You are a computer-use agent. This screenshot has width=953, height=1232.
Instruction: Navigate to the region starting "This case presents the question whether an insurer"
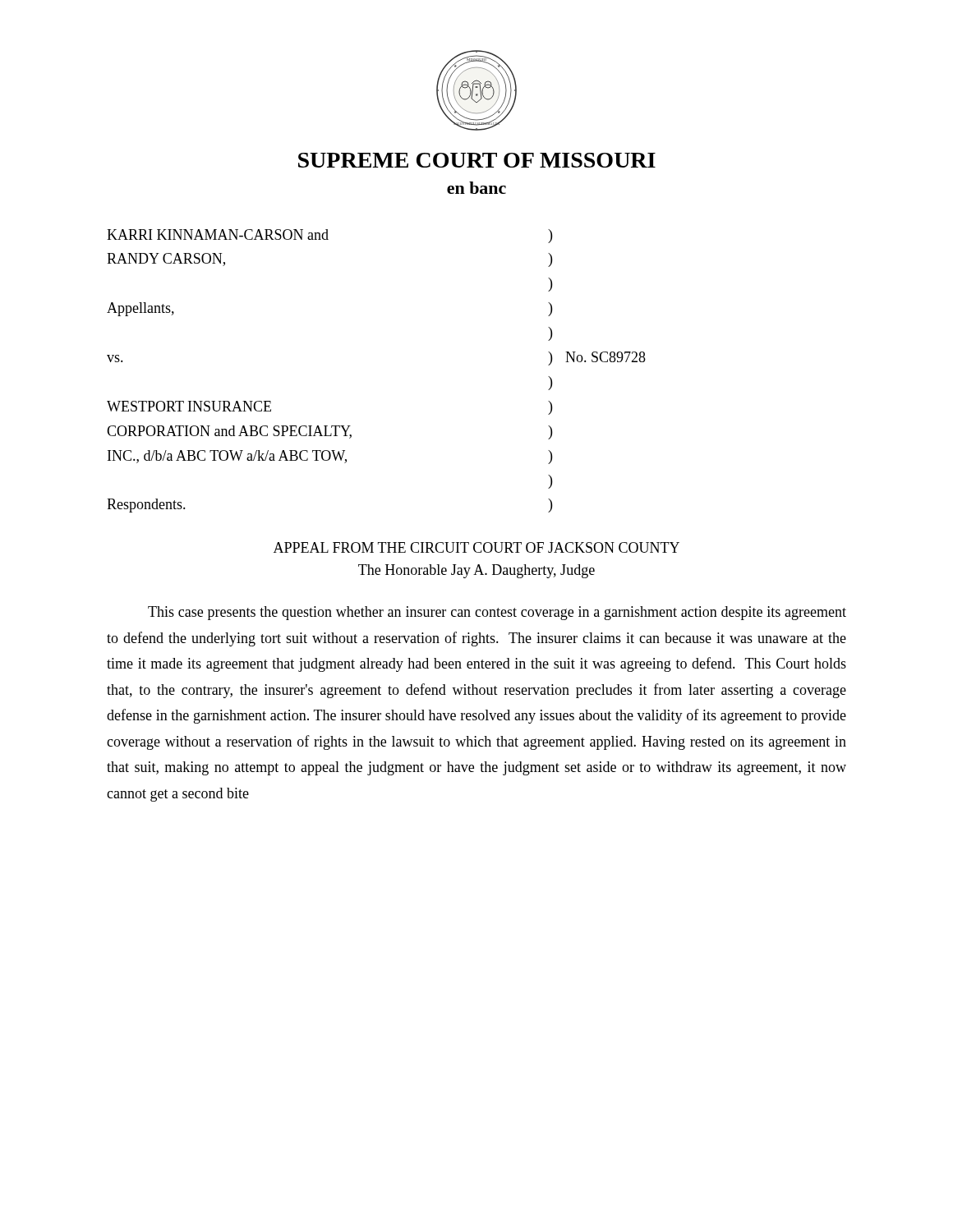476,703
